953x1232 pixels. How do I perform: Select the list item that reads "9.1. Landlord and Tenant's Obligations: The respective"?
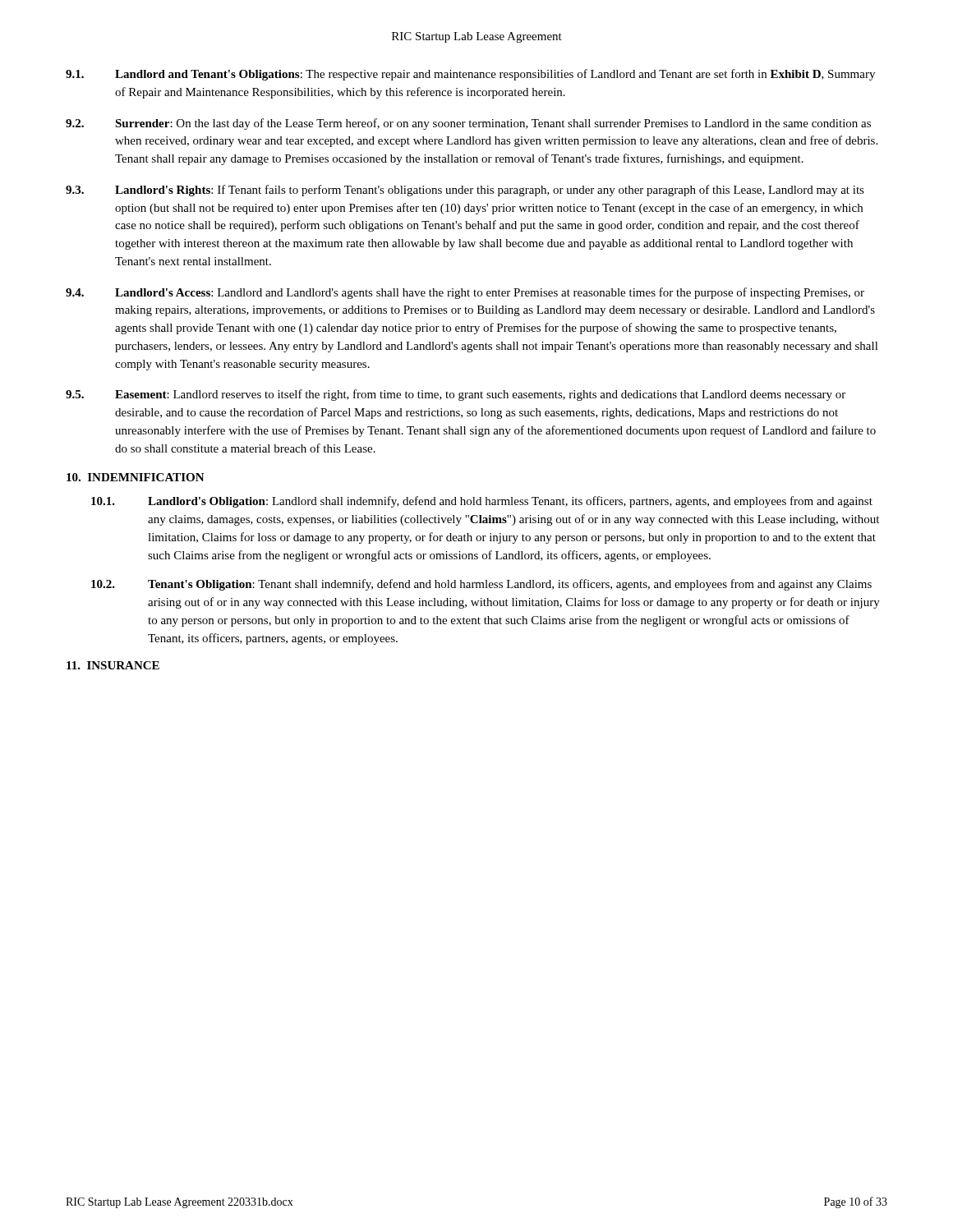(x=476, y=84)
